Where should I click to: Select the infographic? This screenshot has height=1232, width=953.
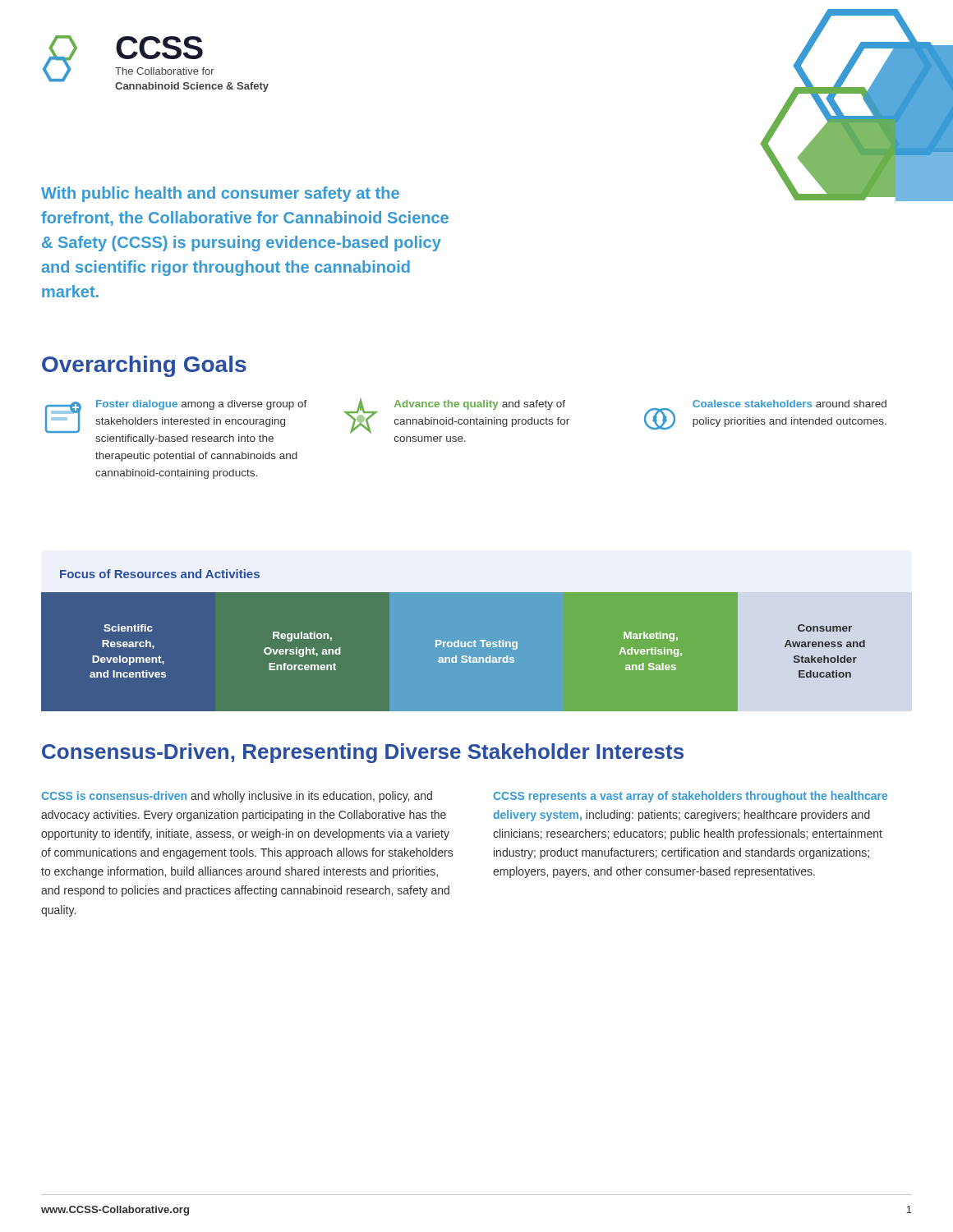pos(476,631)
